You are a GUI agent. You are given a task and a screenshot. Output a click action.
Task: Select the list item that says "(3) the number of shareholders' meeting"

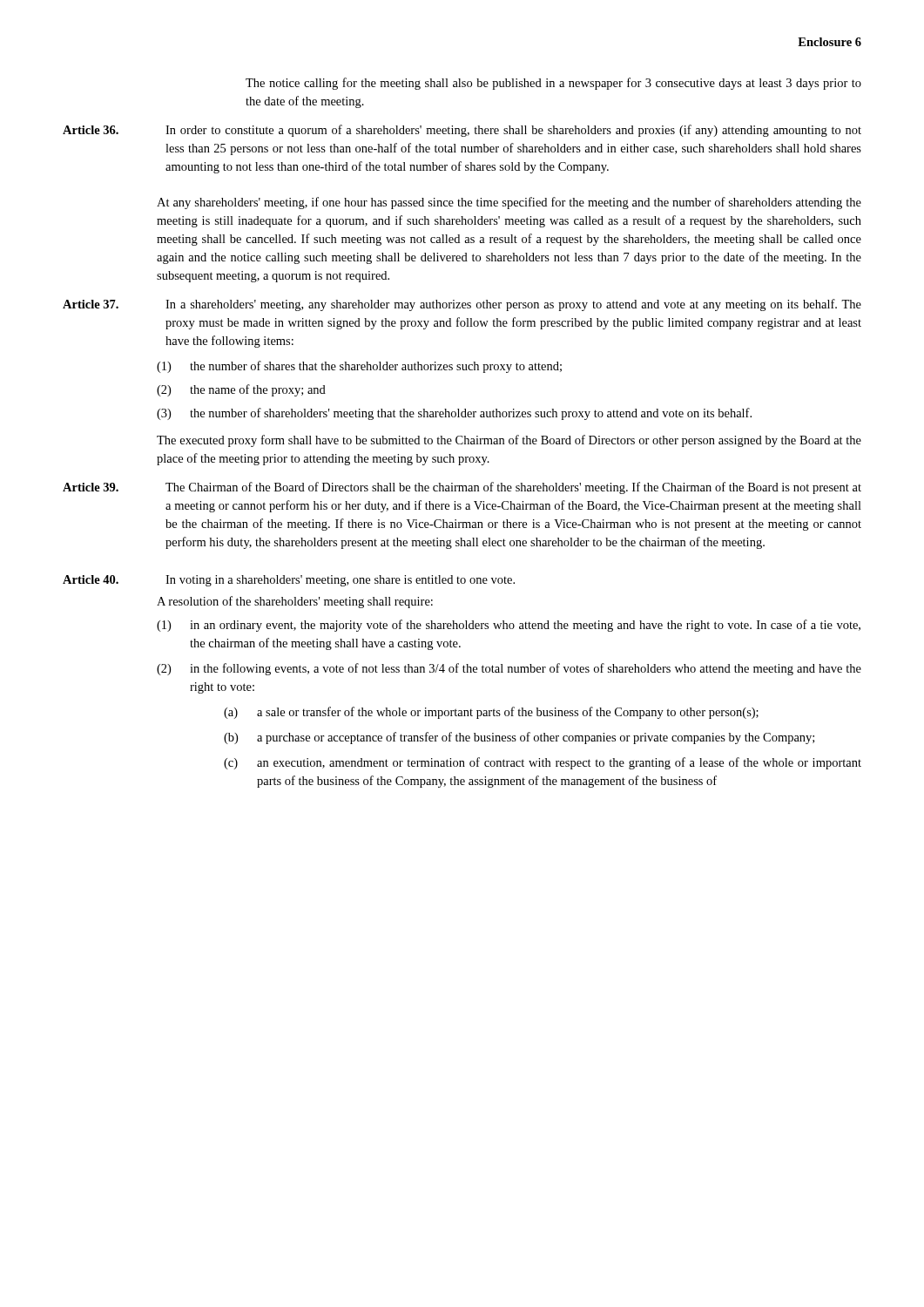point(509,414)
